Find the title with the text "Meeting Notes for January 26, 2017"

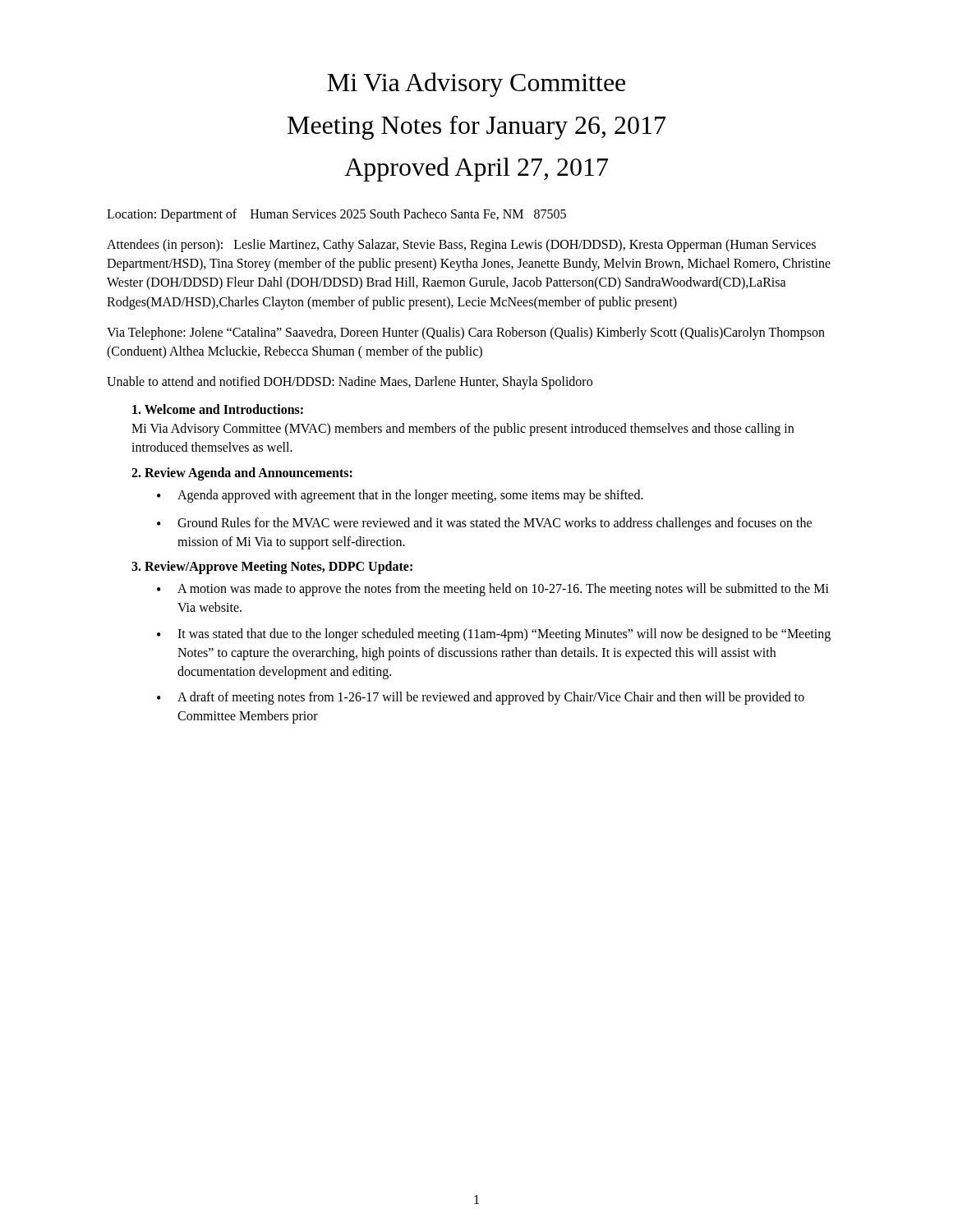click(x=476, y=125)
